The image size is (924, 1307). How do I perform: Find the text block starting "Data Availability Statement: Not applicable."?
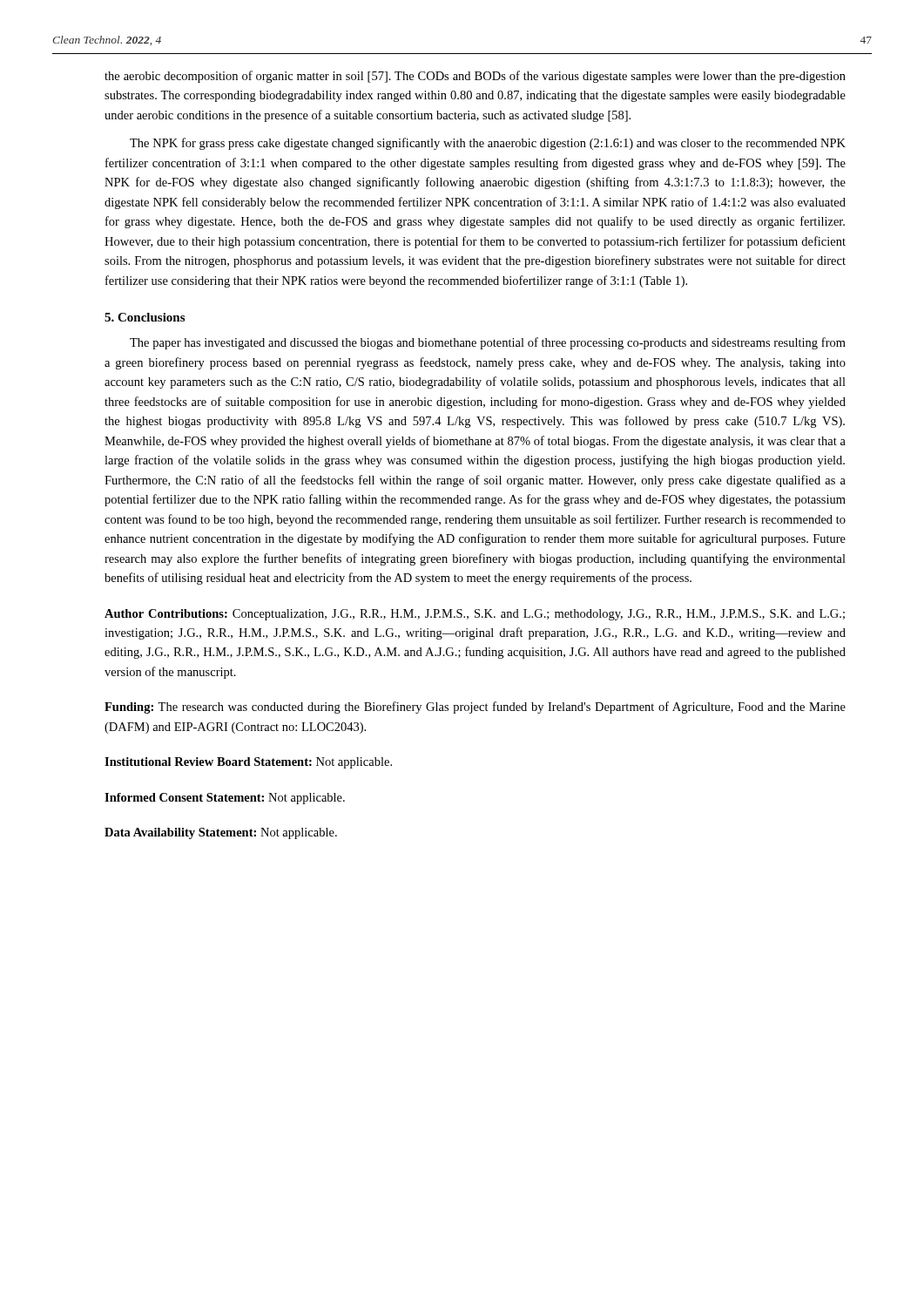click(221, 833)
